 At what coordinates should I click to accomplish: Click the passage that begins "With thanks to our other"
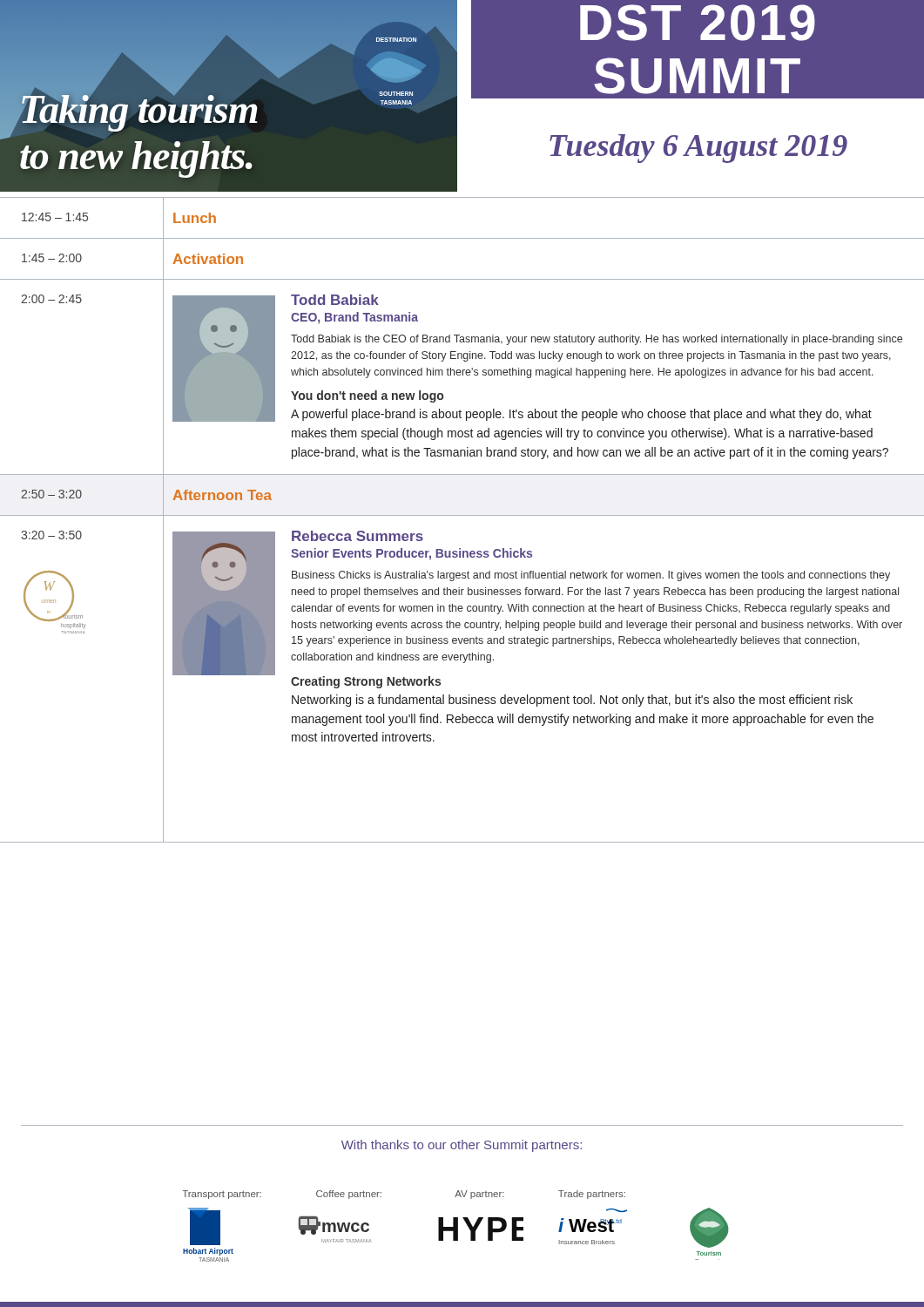[x=462, y=1144]
